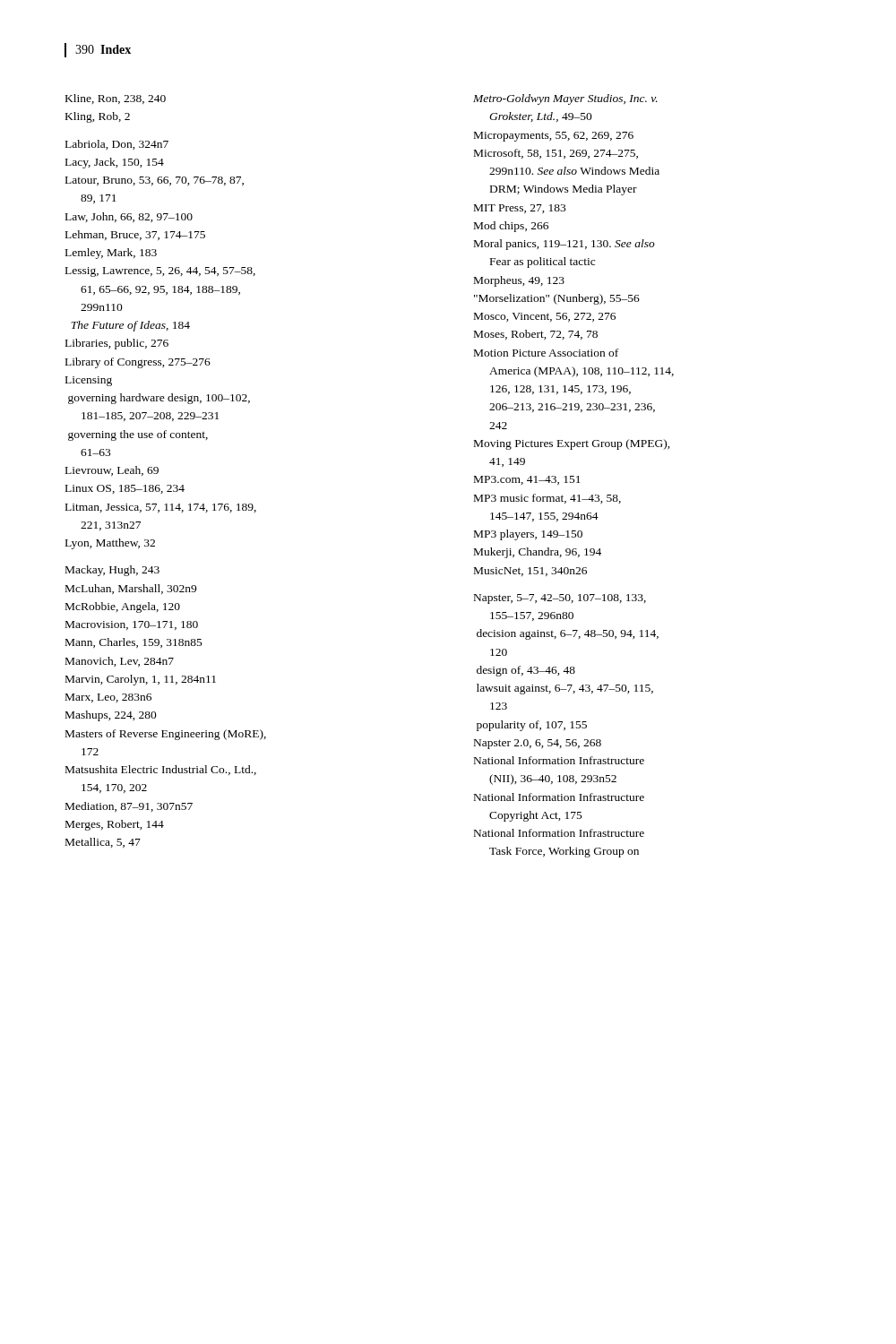Screen dimensions: 1344x896
Task: Where does it say "Mackay, Hugh, 243"?
Action: (x=112, y=570)
